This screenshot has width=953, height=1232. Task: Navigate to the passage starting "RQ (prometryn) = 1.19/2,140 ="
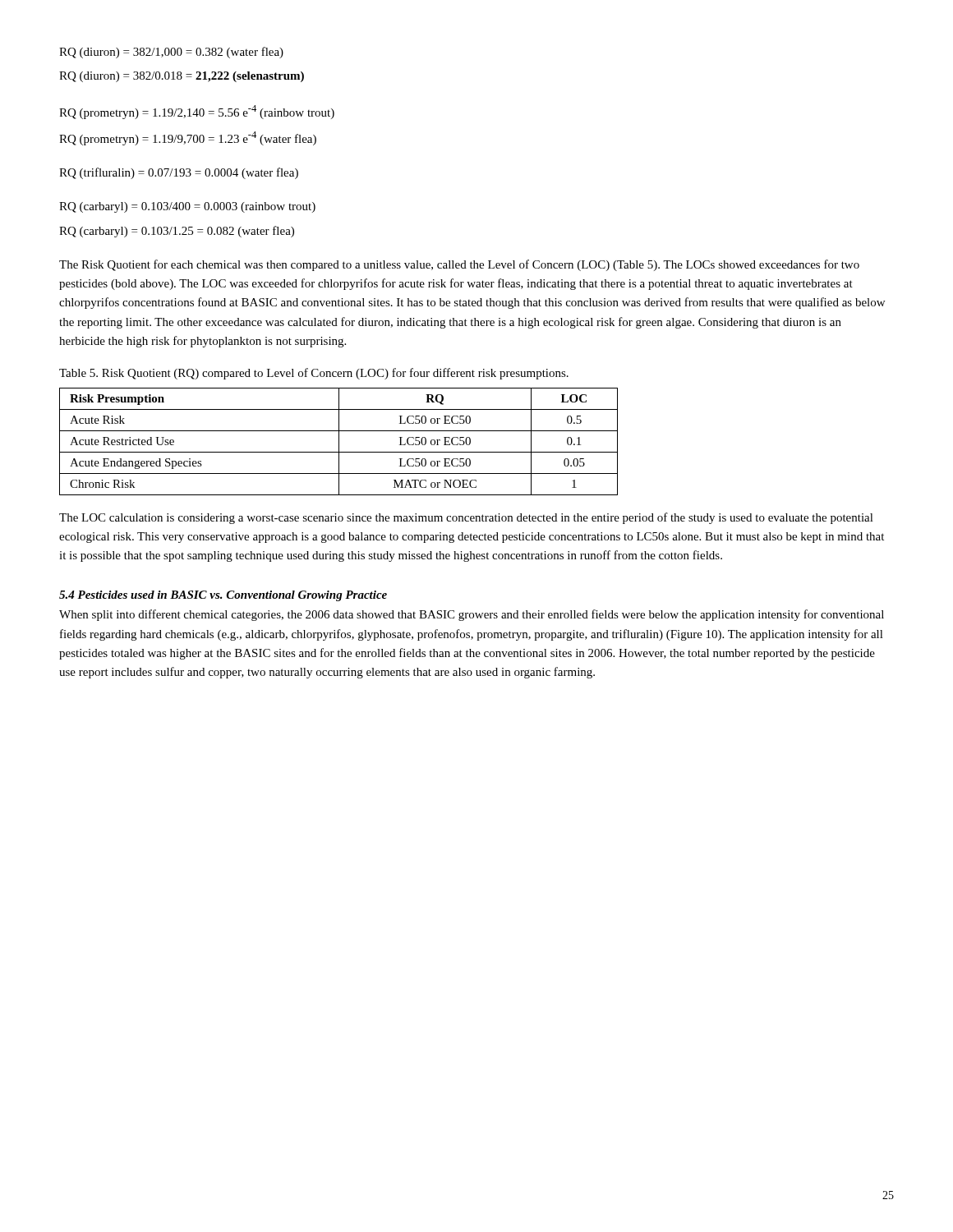pos(197,112)
